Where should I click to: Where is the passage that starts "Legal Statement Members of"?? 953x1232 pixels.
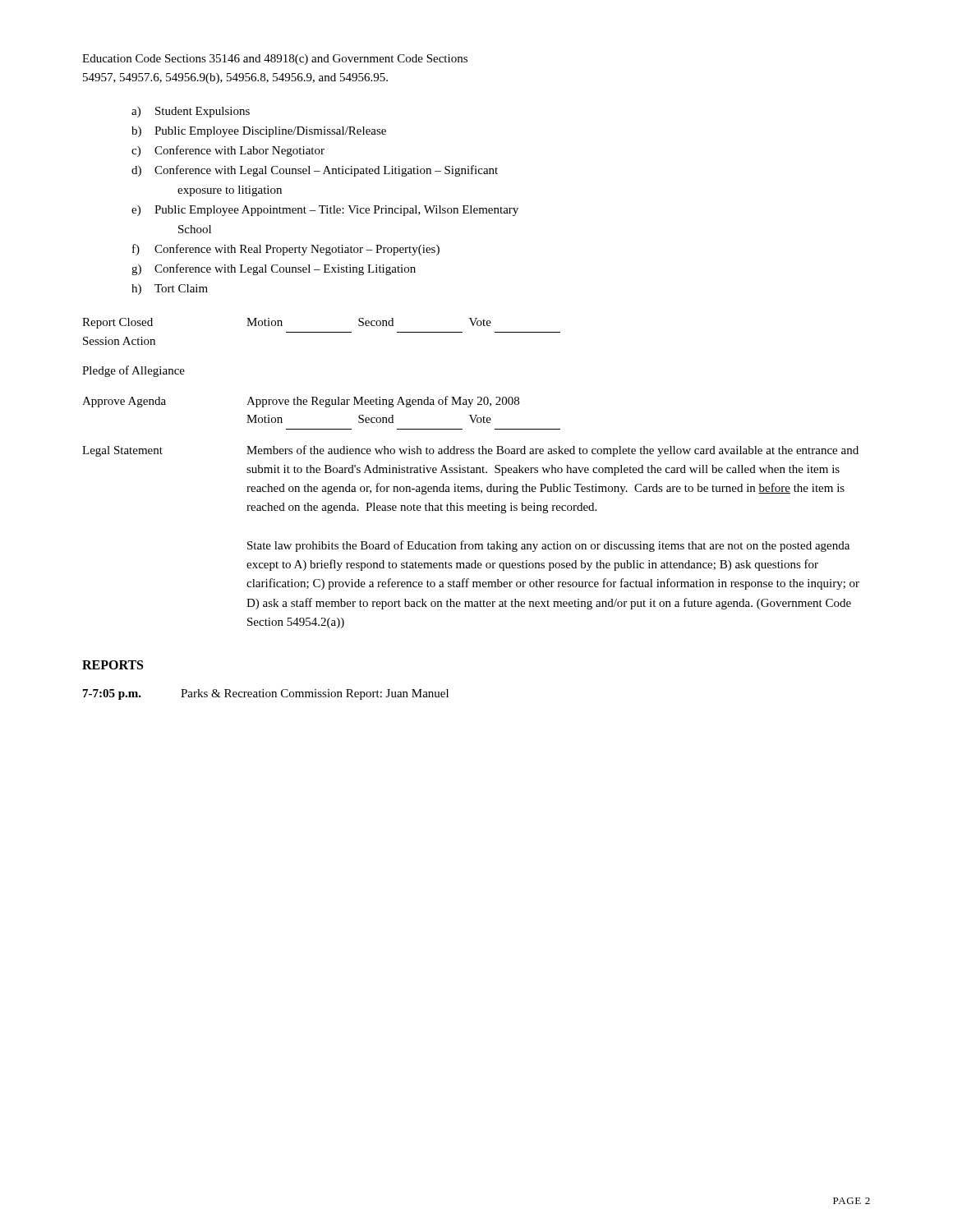click(x=476, y=536)
